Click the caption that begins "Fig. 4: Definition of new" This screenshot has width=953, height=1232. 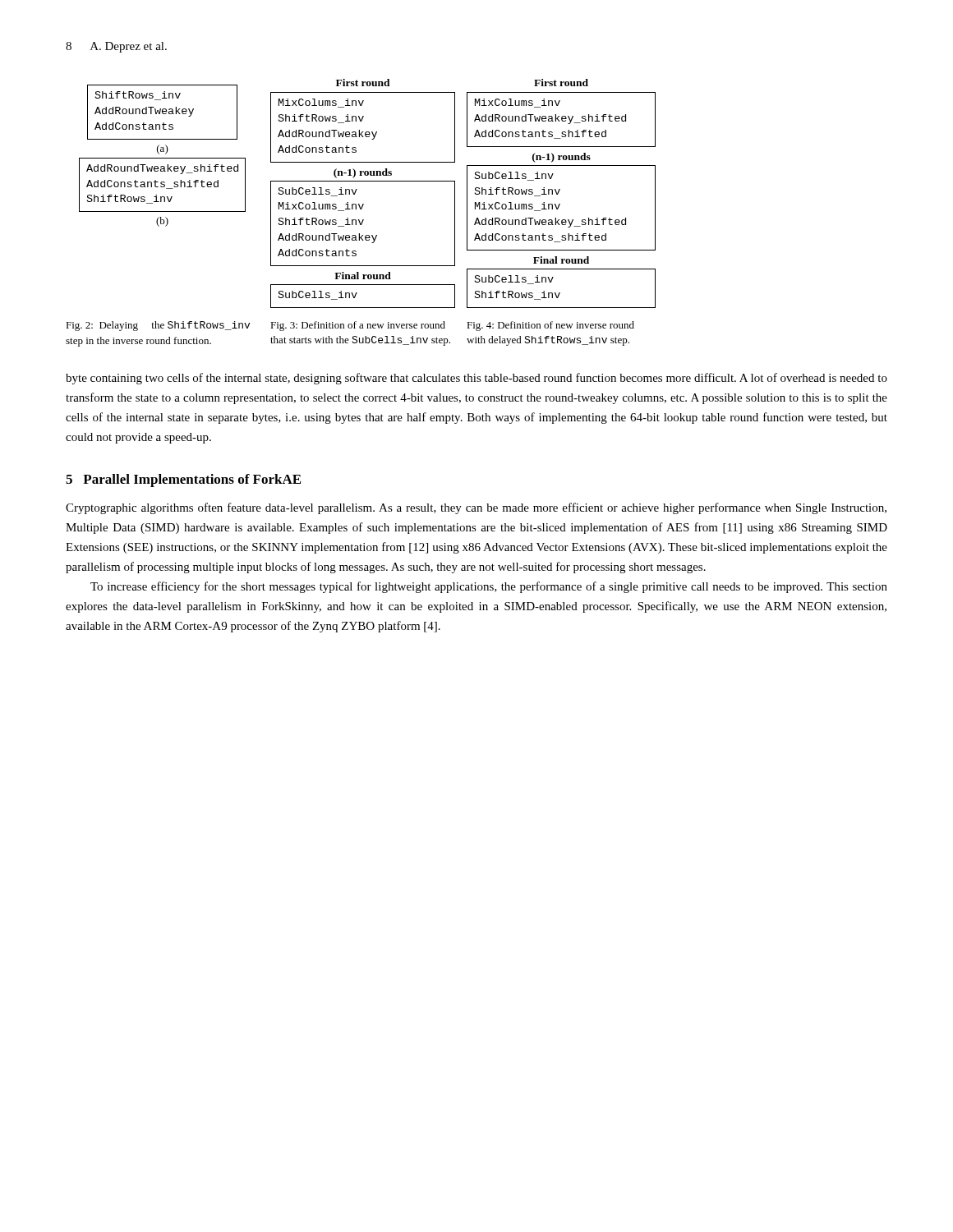pos(550,333)
